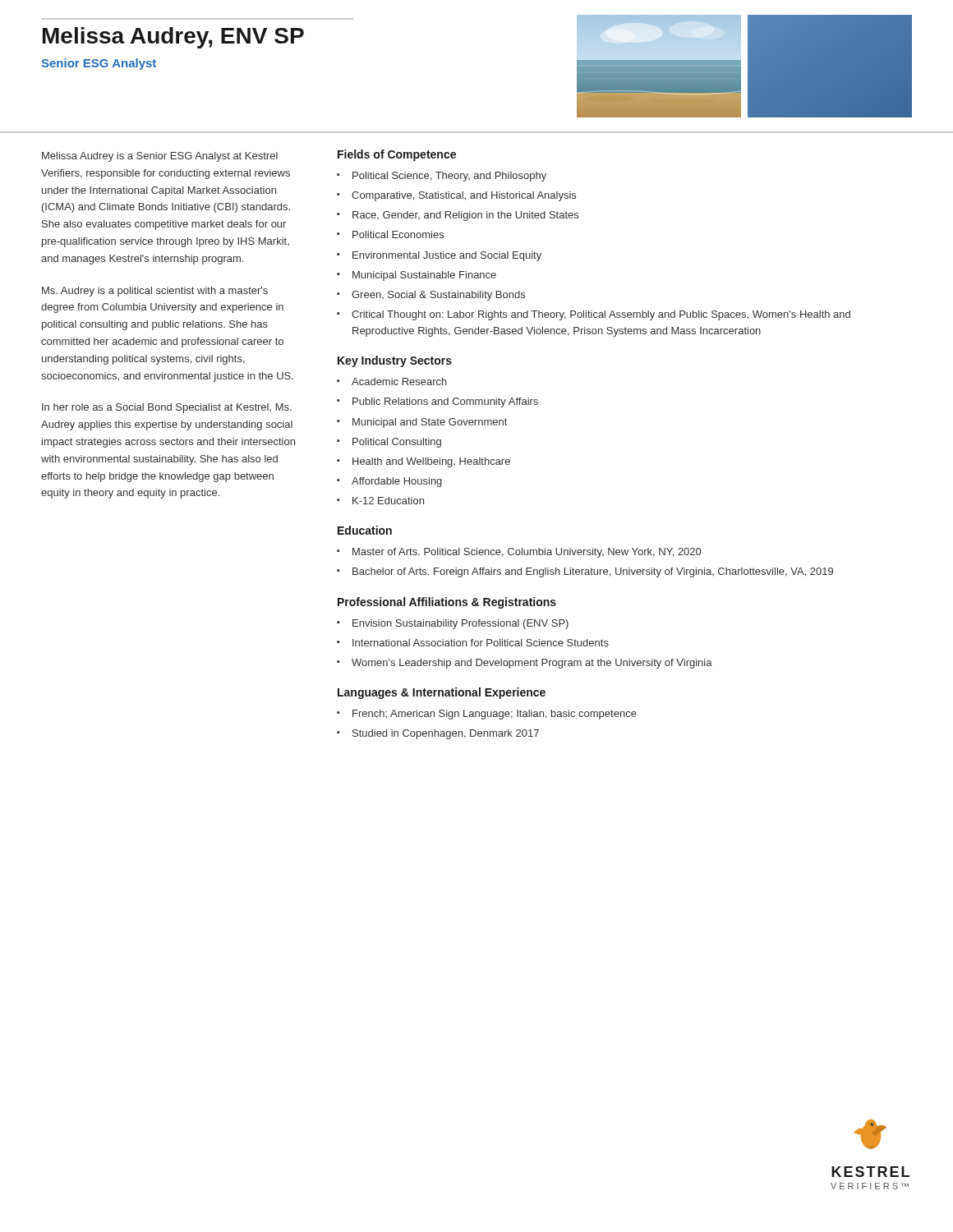Click on the text block starting "French; American Sign Language; Italian, basic"
Image resolution: width=953 pixels, height=1232 pixels.
coord(494,713)
